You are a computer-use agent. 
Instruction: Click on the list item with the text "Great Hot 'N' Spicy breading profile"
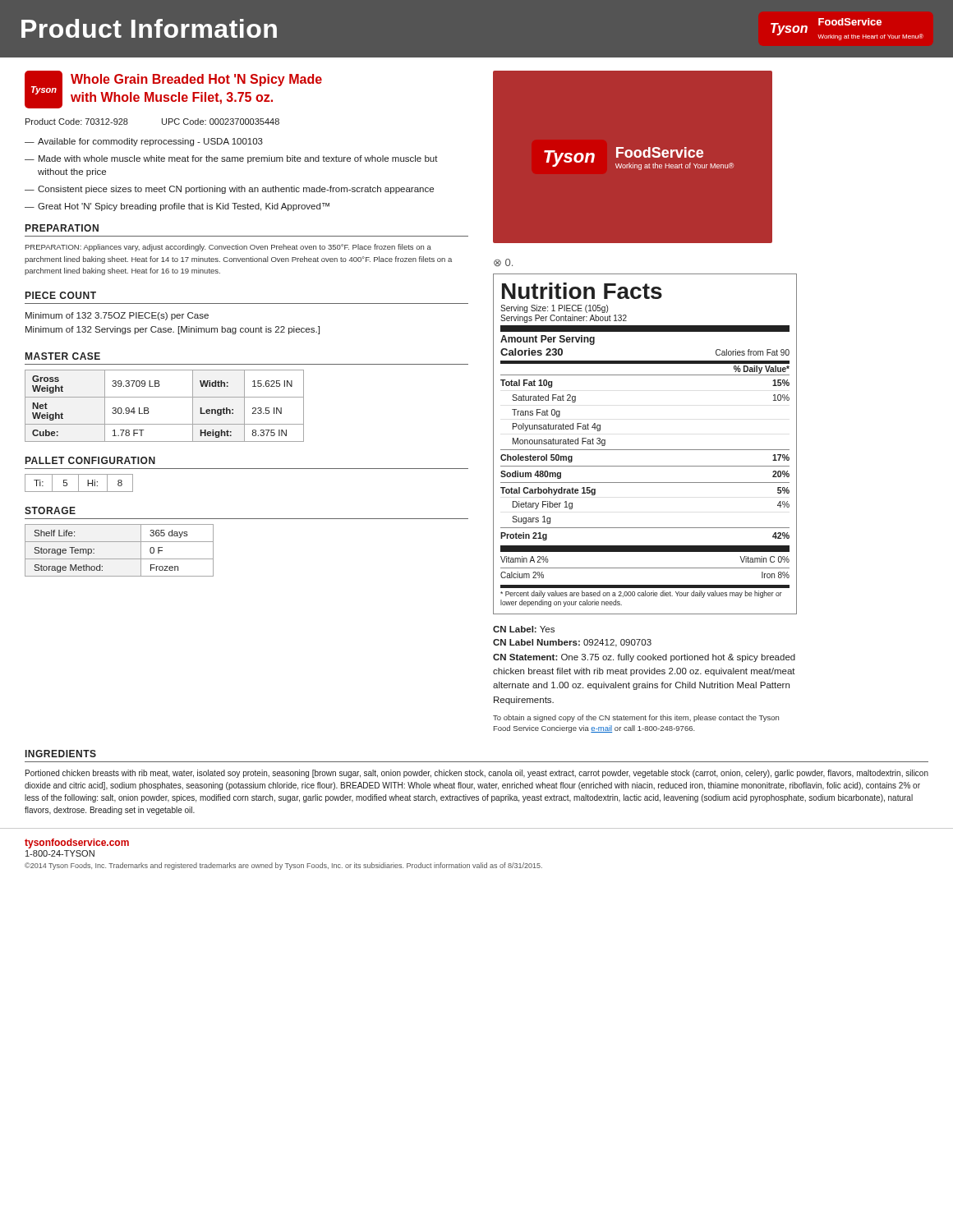184,206
